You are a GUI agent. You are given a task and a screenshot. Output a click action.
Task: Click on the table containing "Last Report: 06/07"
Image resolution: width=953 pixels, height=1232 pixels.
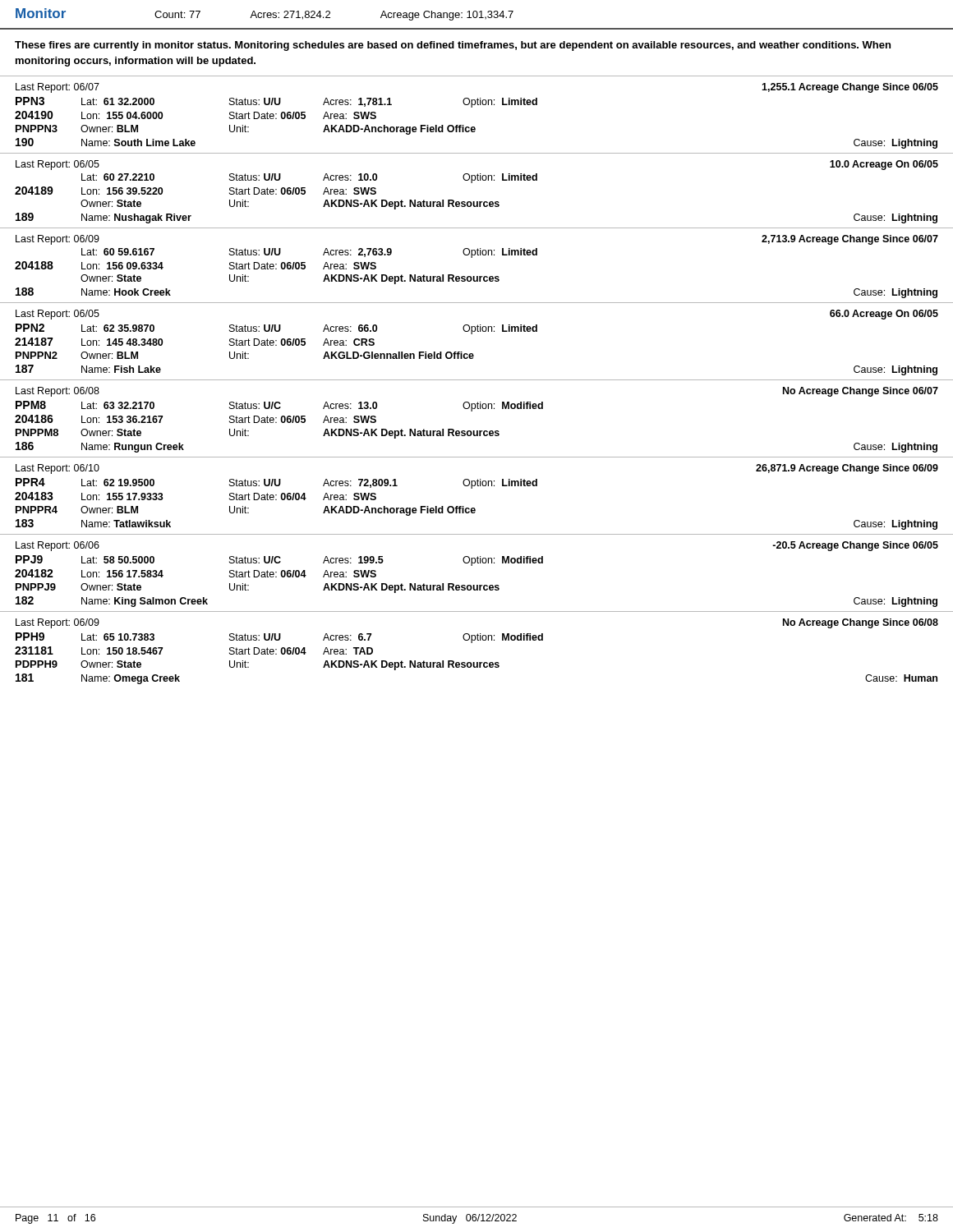pos(476,114)
